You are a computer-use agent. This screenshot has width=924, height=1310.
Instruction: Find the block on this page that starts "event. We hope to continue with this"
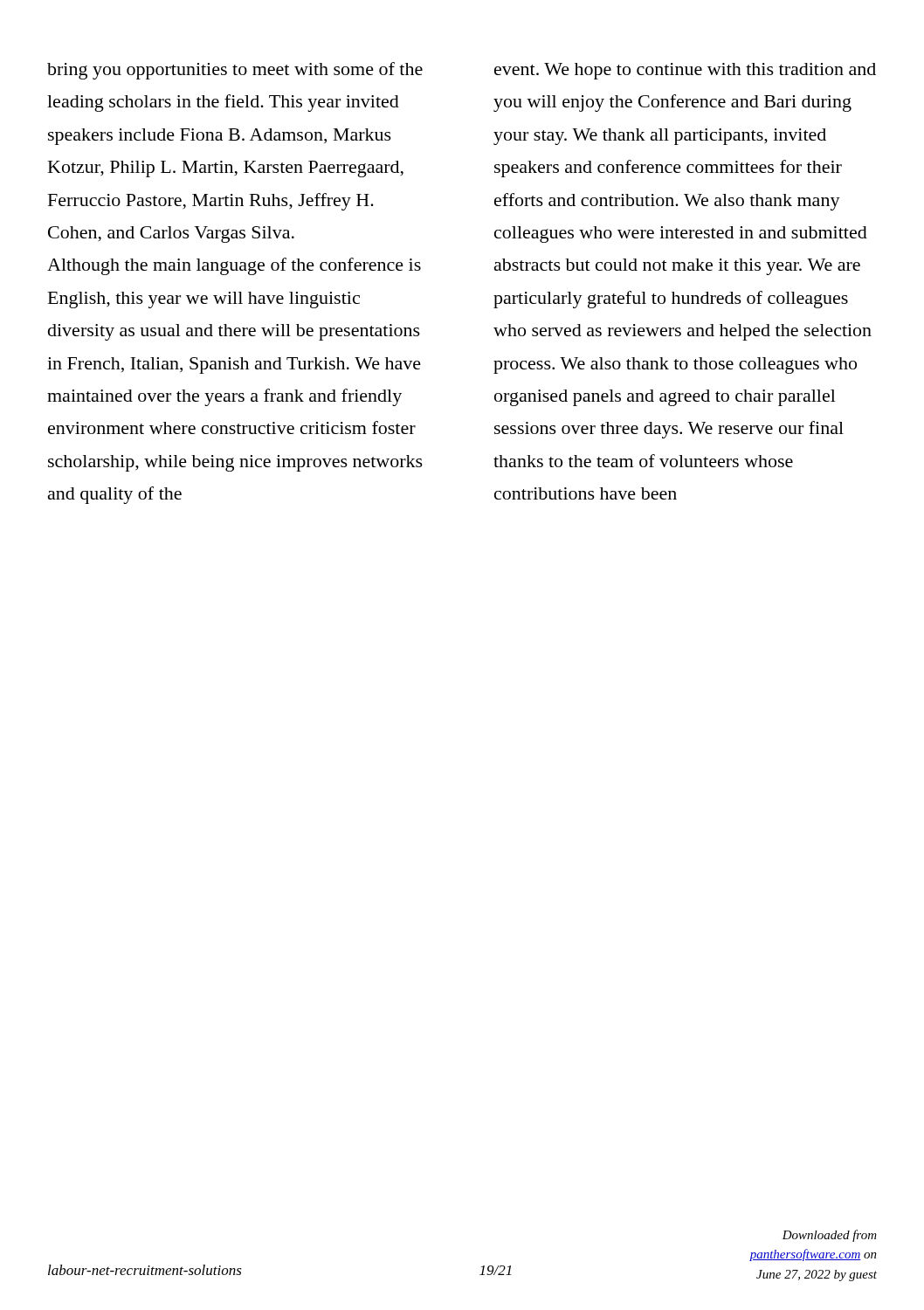[685, 281]
